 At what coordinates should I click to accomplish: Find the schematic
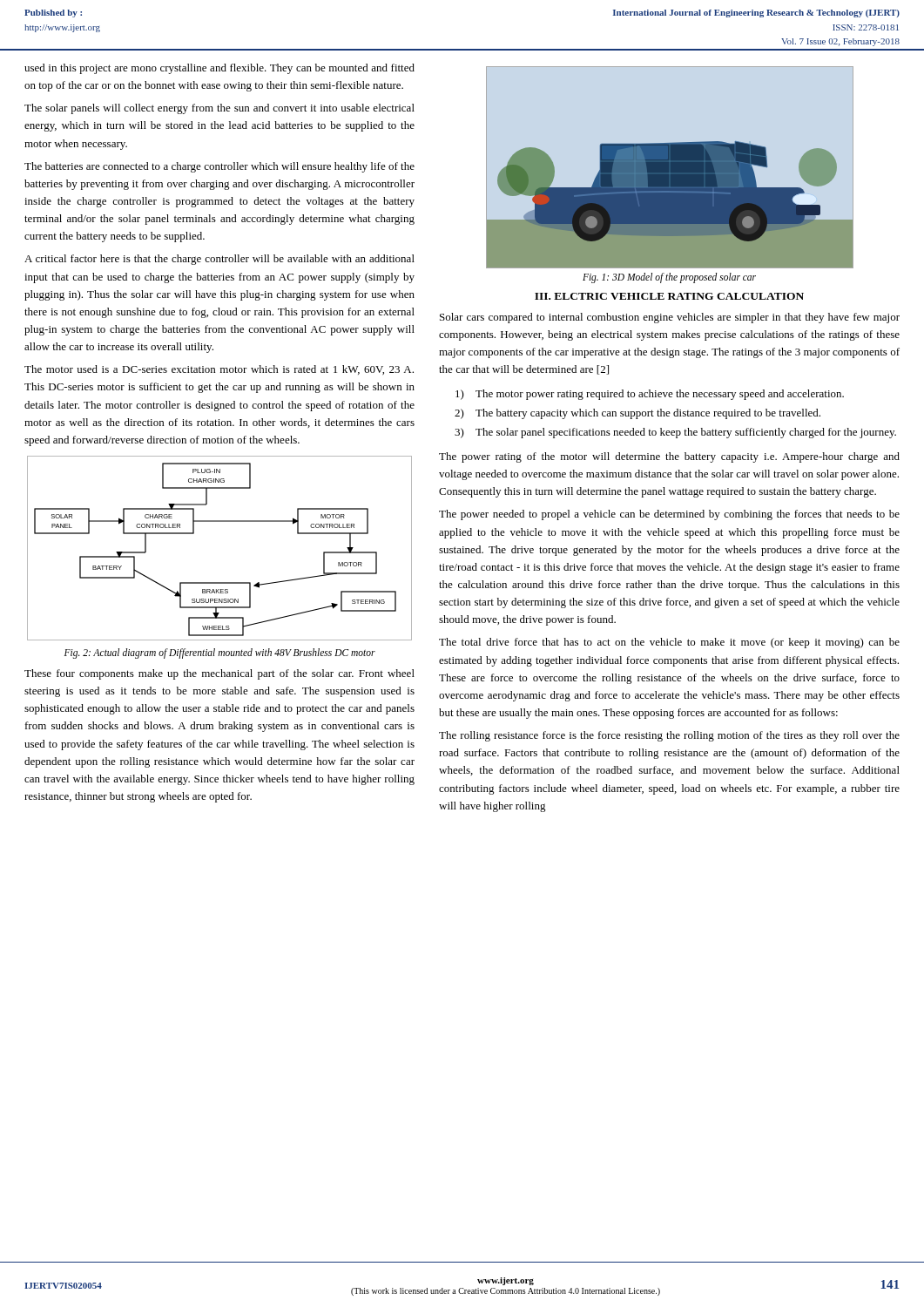tap(219, 550)
